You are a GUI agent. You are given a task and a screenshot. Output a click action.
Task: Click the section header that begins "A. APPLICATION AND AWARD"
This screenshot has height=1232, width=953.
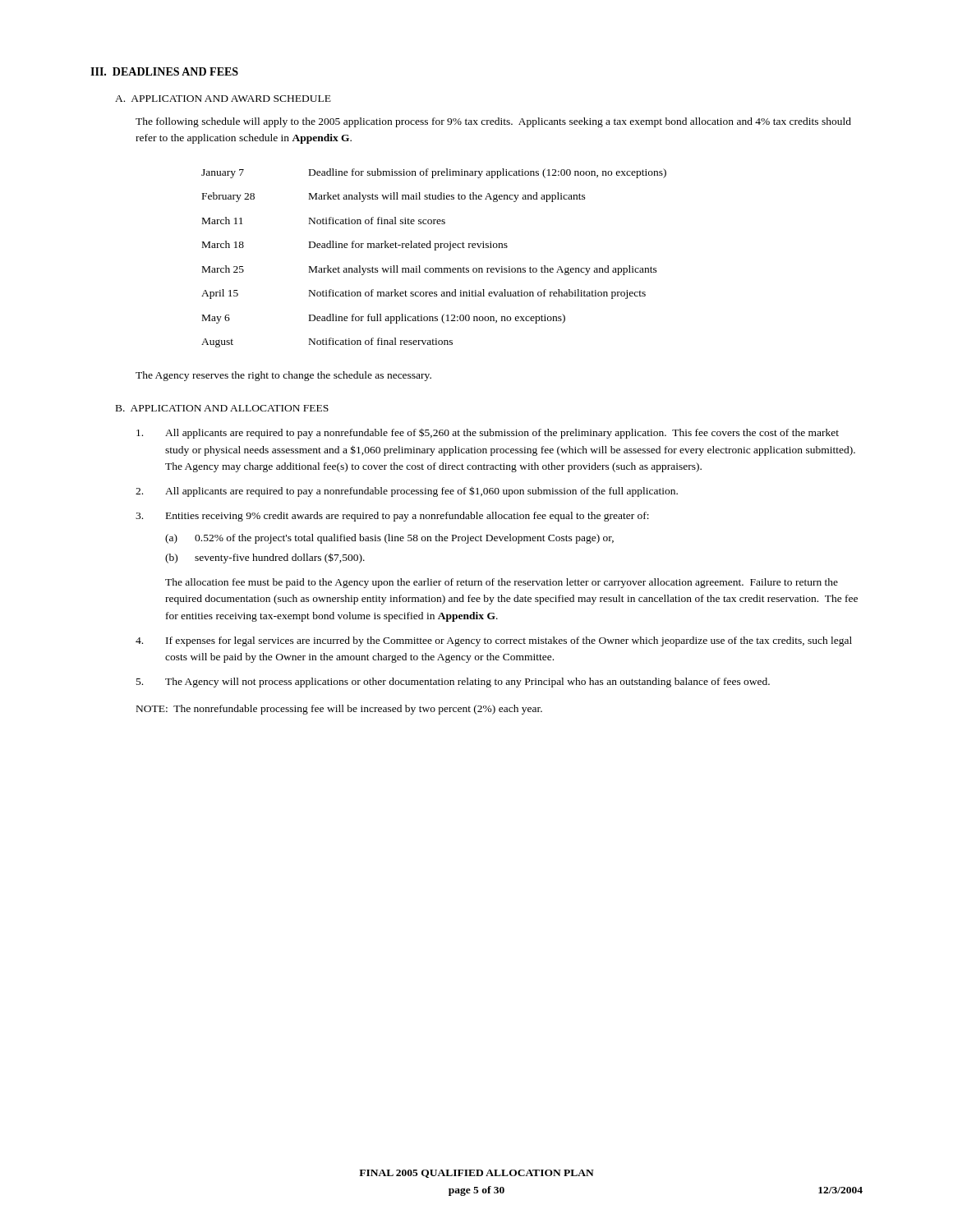click(x=223, y=98)
